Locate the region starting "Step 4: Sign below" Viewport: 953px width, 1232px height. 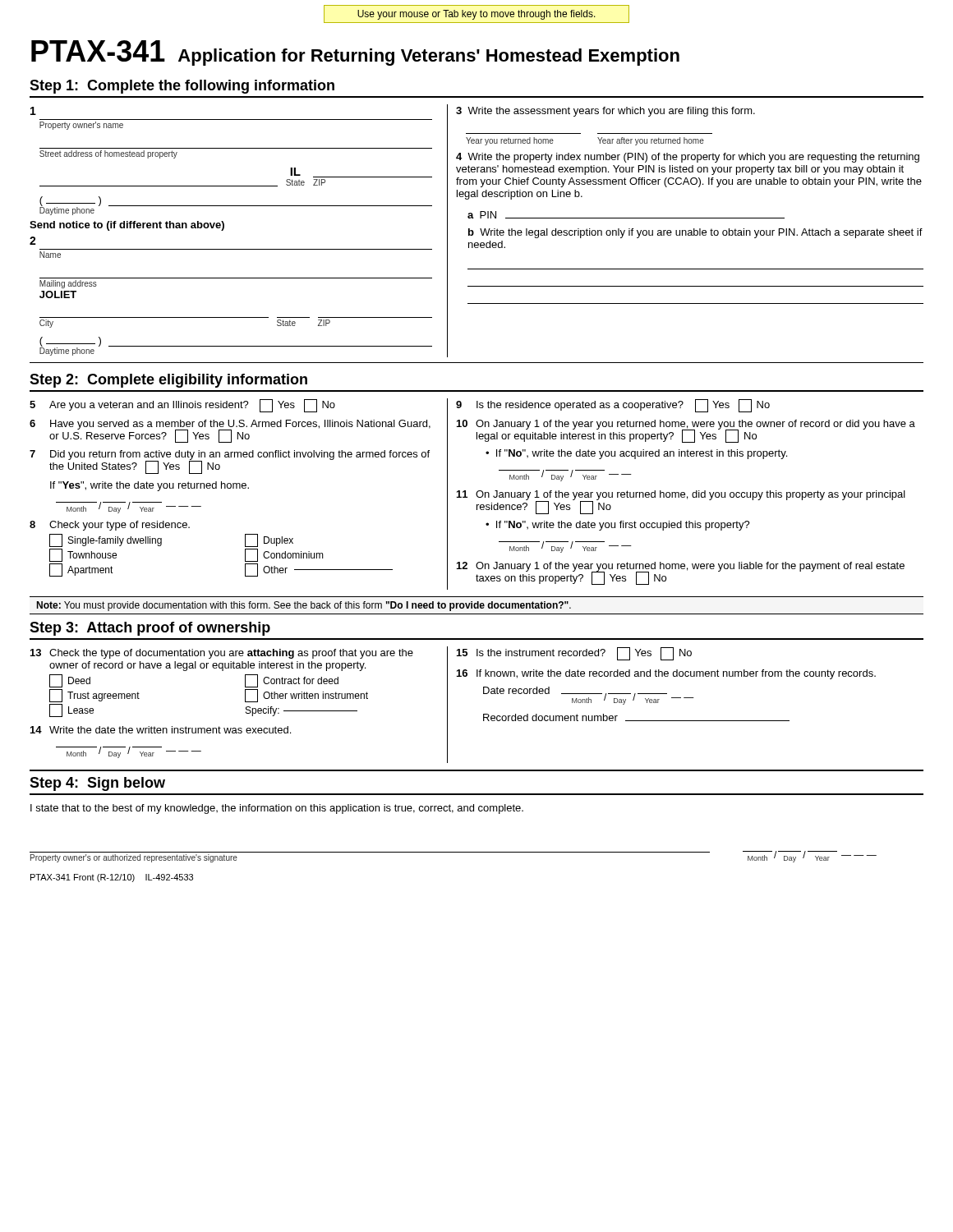tap(97, 783)
